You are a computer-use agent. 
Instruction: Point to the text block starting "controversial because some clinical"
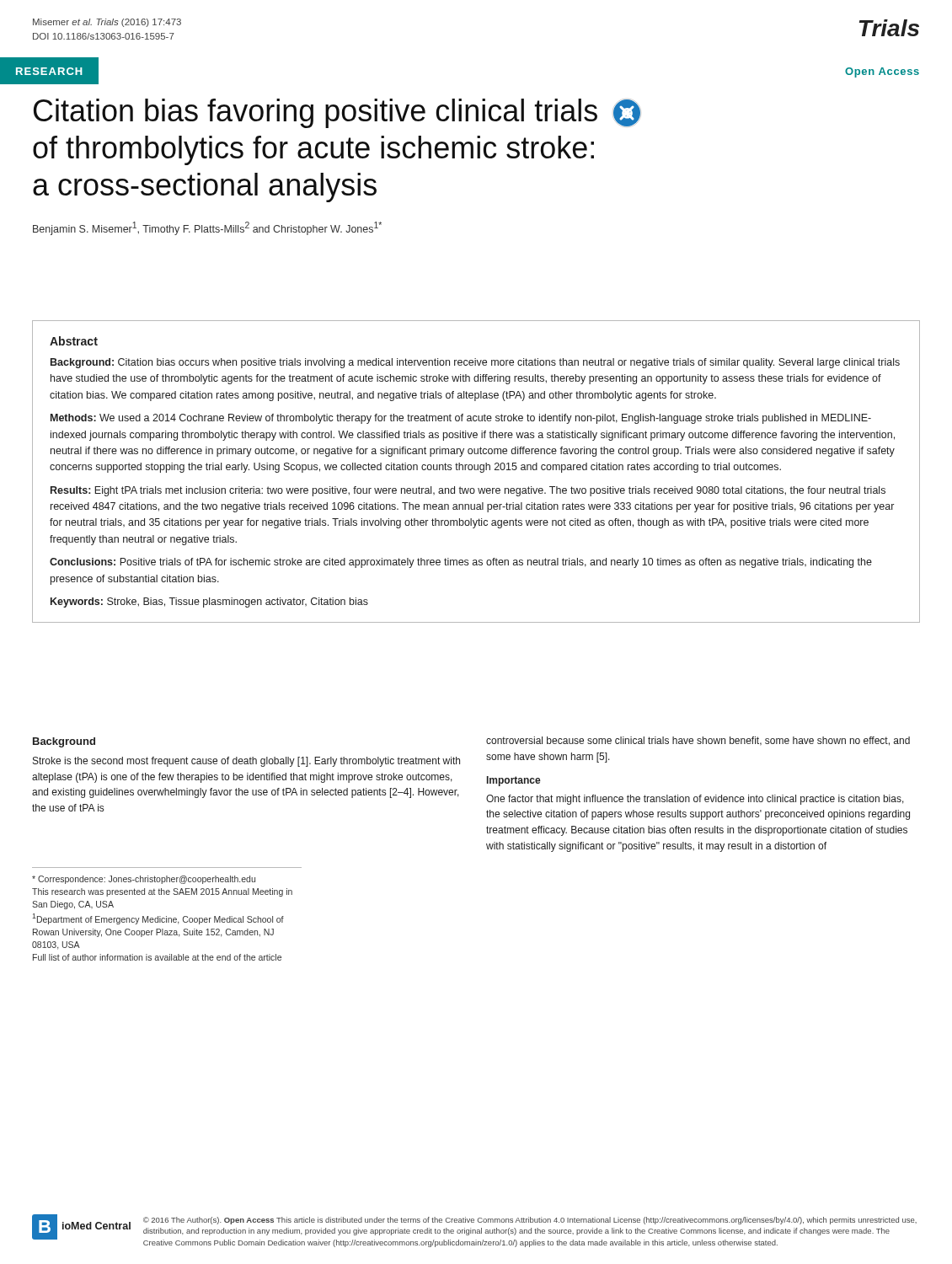703,749
